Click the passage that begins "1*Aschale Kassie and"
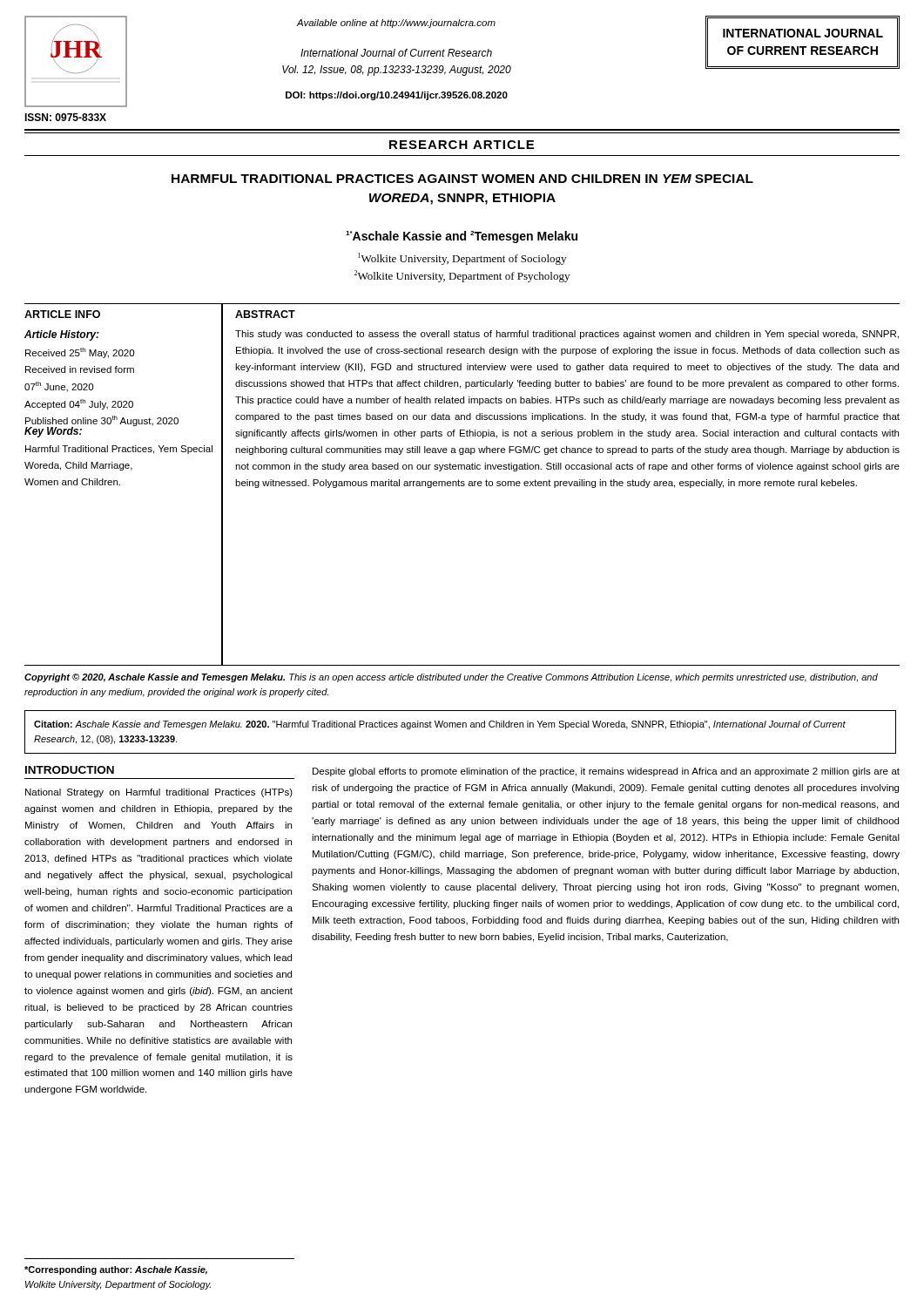The image size is (924, 1307). coord(462,236)
